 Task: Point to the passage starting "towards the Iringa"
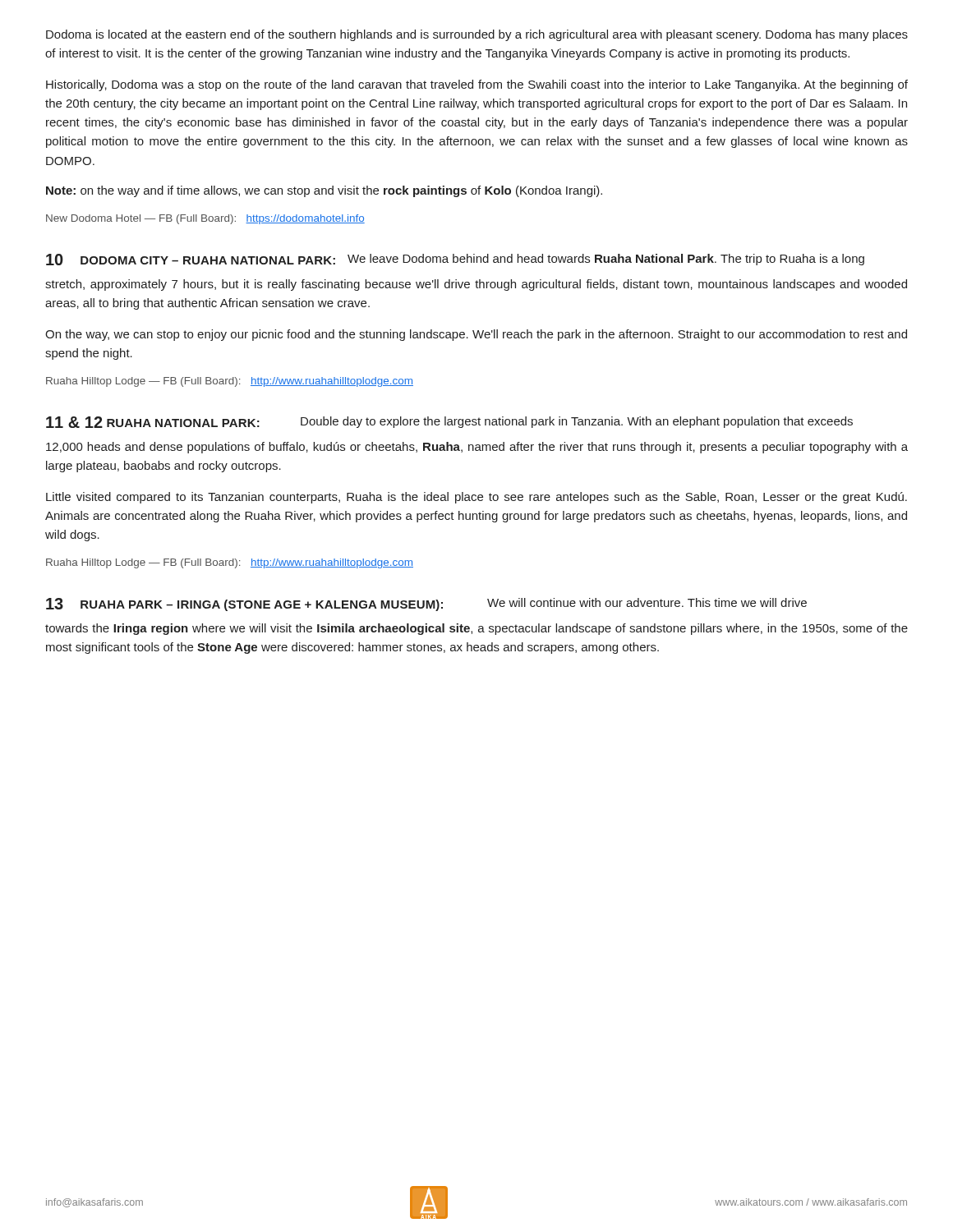[476, 638]
